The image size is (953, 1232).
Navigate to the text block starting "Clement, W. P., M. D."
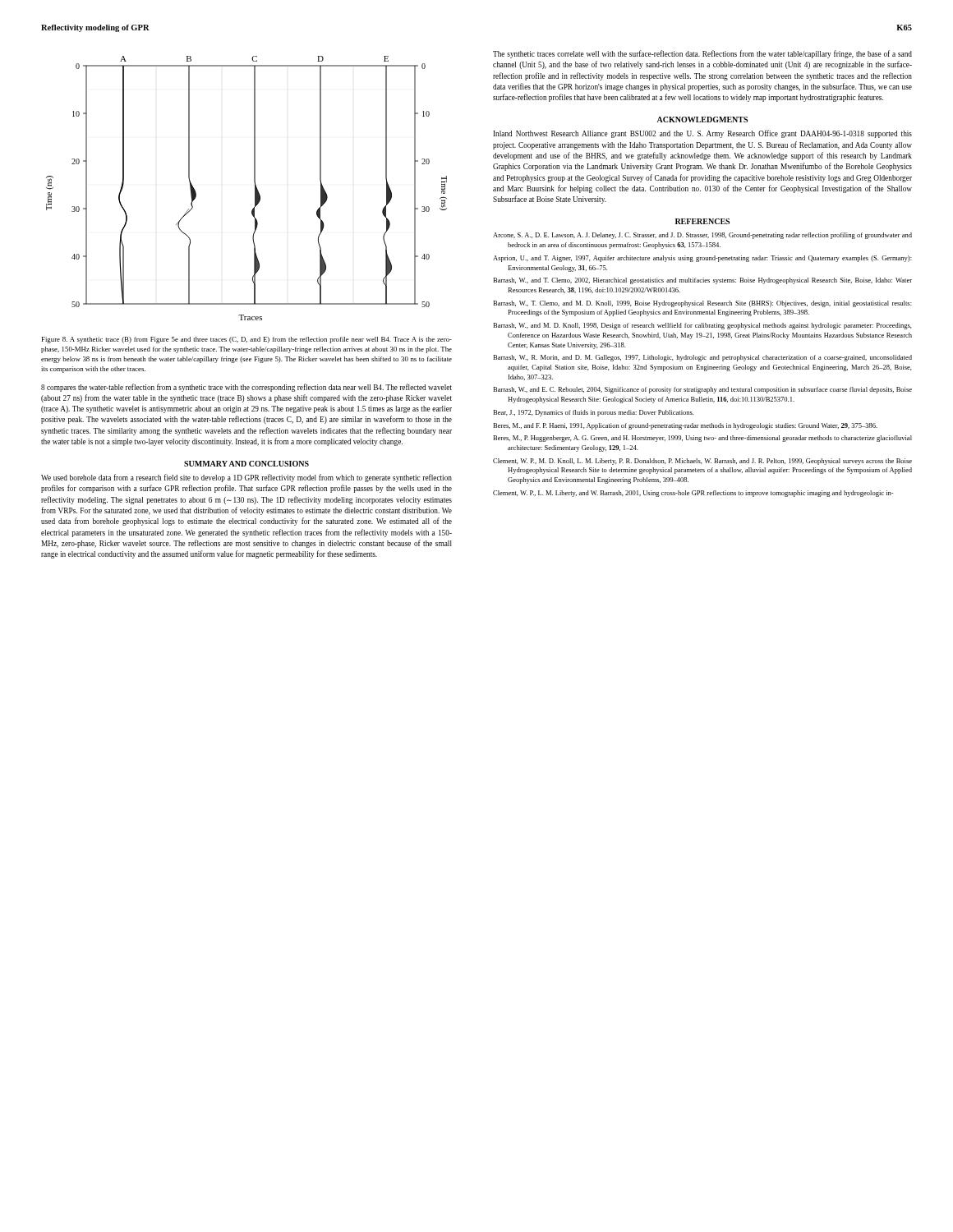[x=702, y=470]
